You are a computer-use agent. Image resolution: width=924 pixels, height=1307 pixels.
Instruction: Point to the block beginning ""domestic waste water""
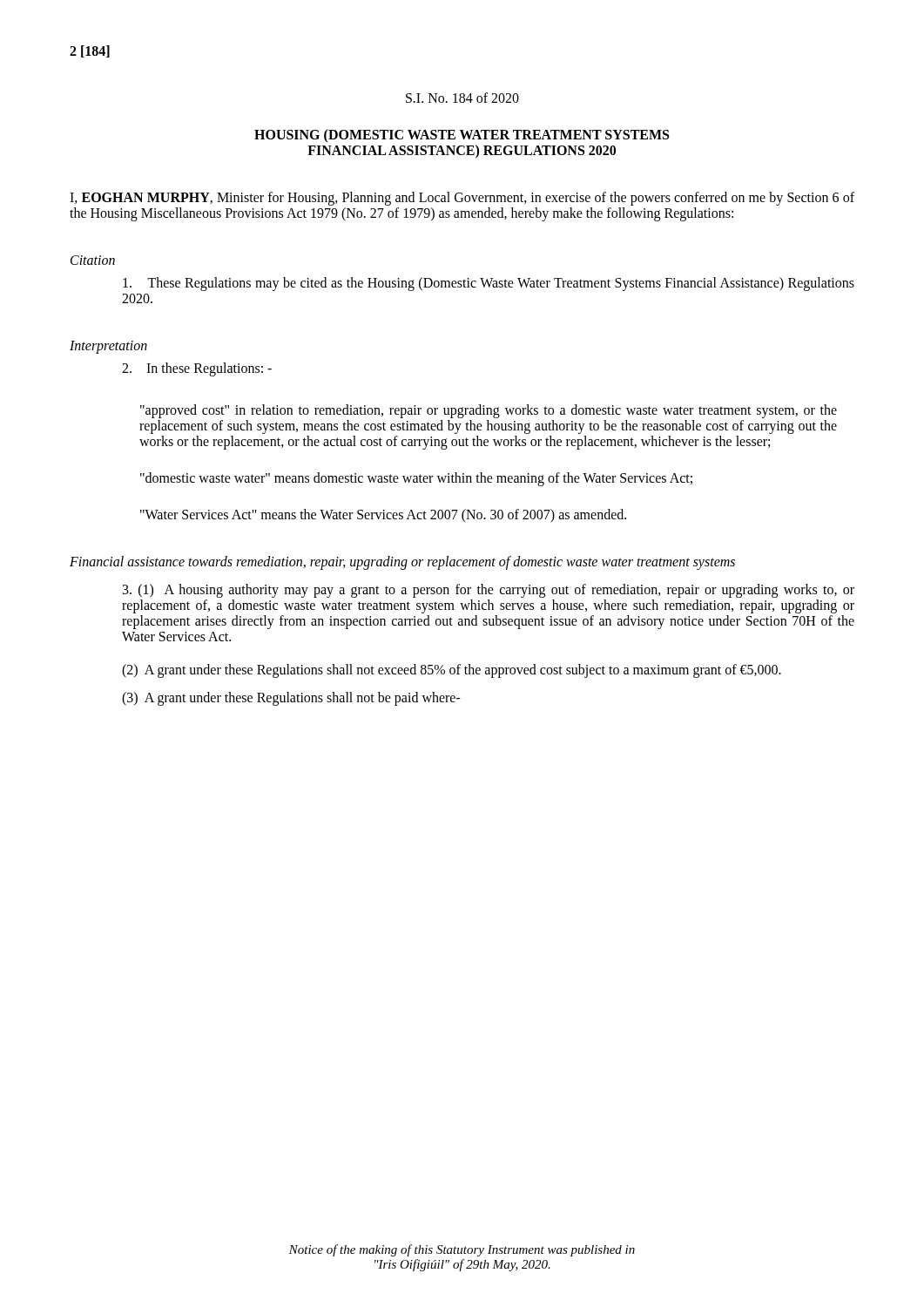click(x=488, y=478)
